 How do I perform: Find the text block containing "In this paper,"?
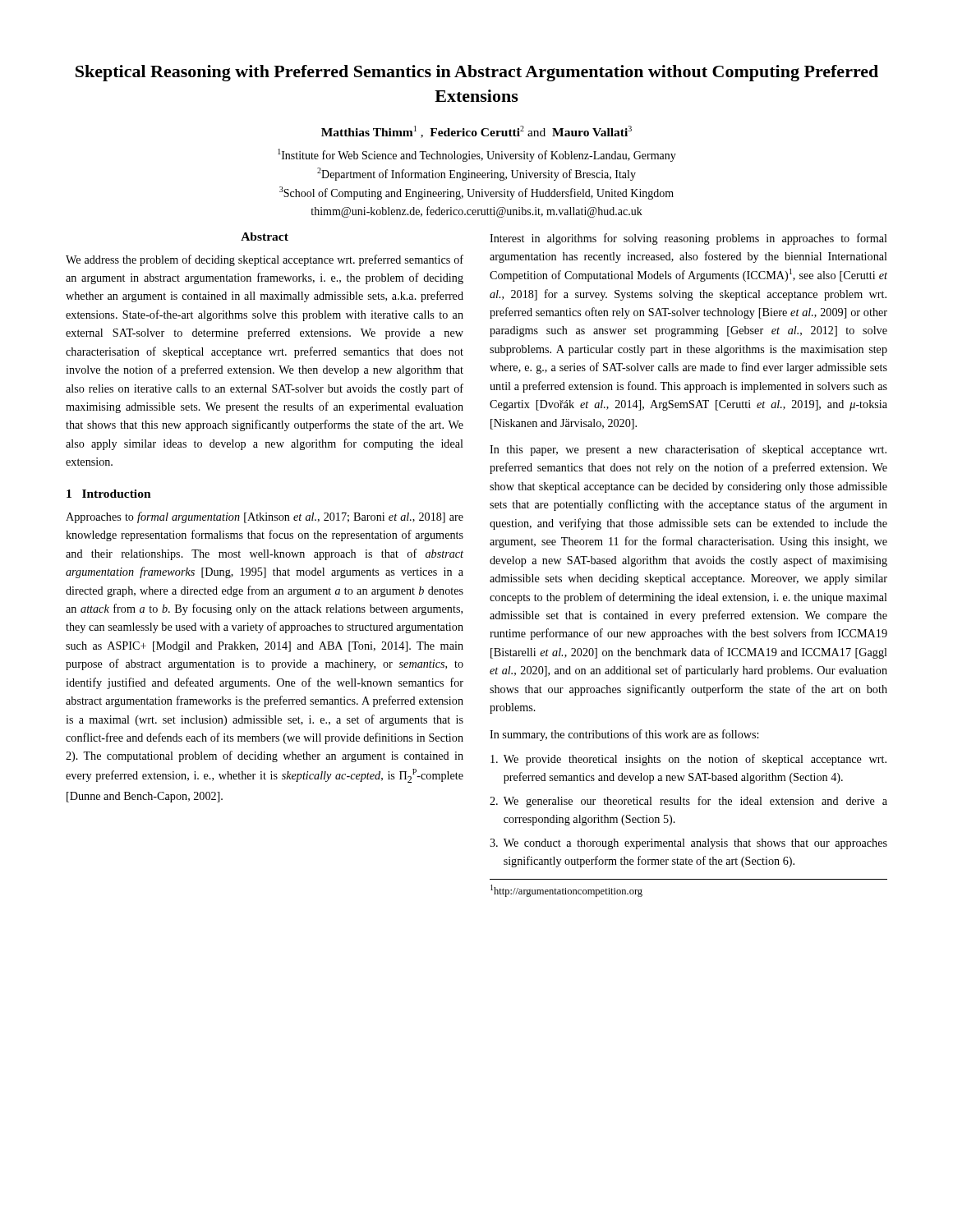tap(688, 578)
